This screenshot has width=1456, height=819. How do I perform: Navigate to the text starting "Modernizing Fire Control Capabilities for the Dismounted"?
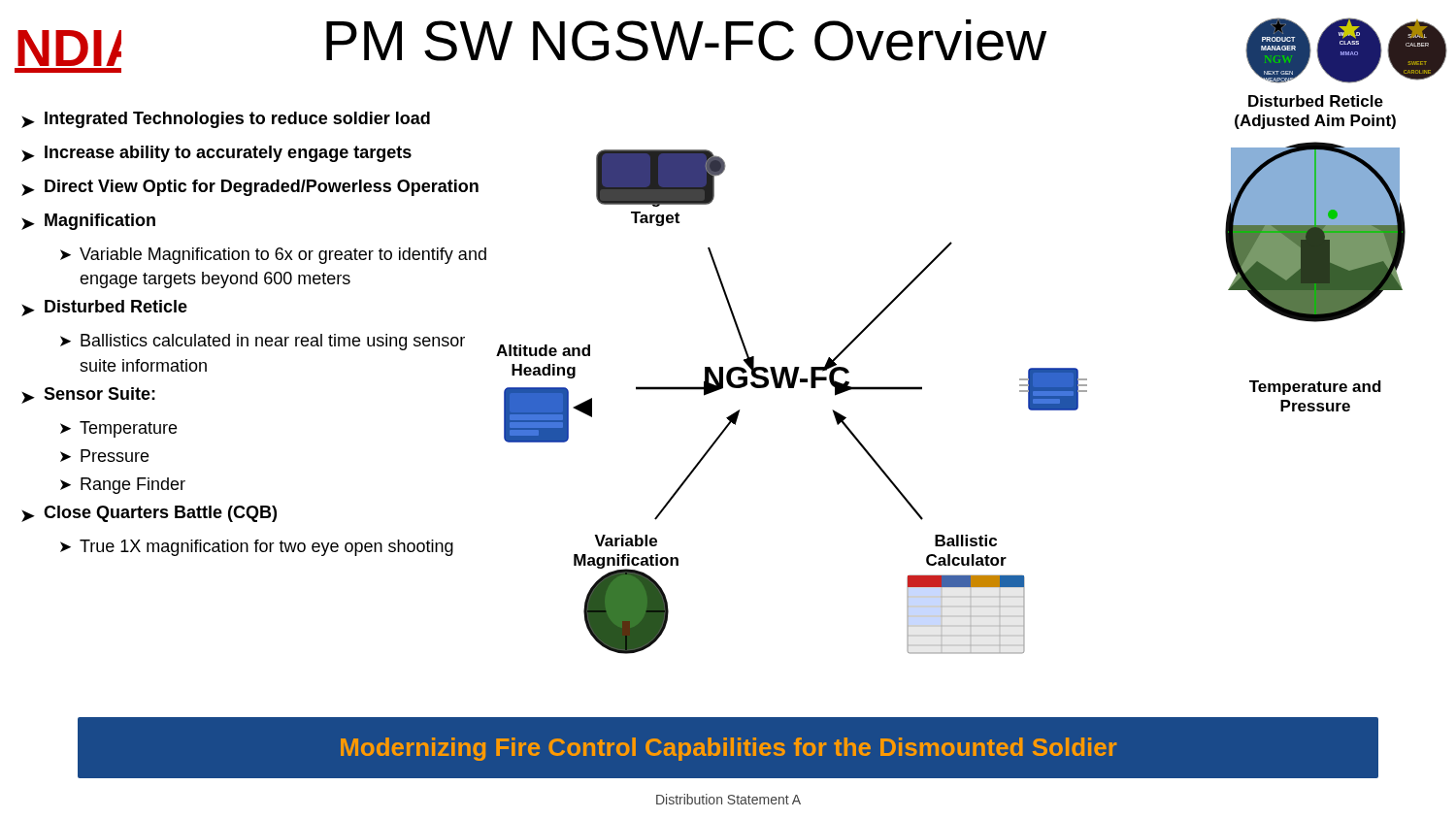click(728, 747)
